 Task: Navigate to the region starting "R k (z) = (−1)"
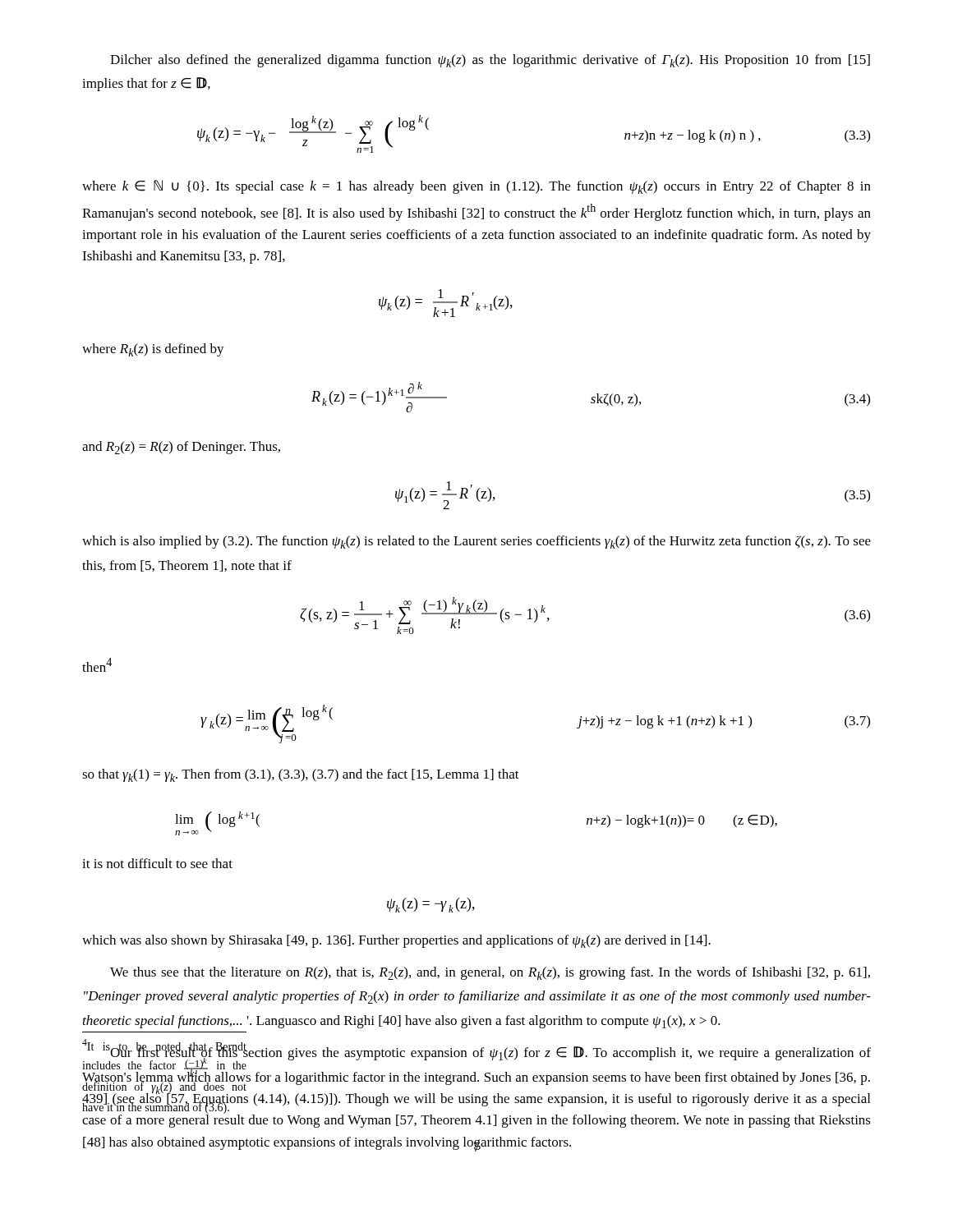click(591, 397)
